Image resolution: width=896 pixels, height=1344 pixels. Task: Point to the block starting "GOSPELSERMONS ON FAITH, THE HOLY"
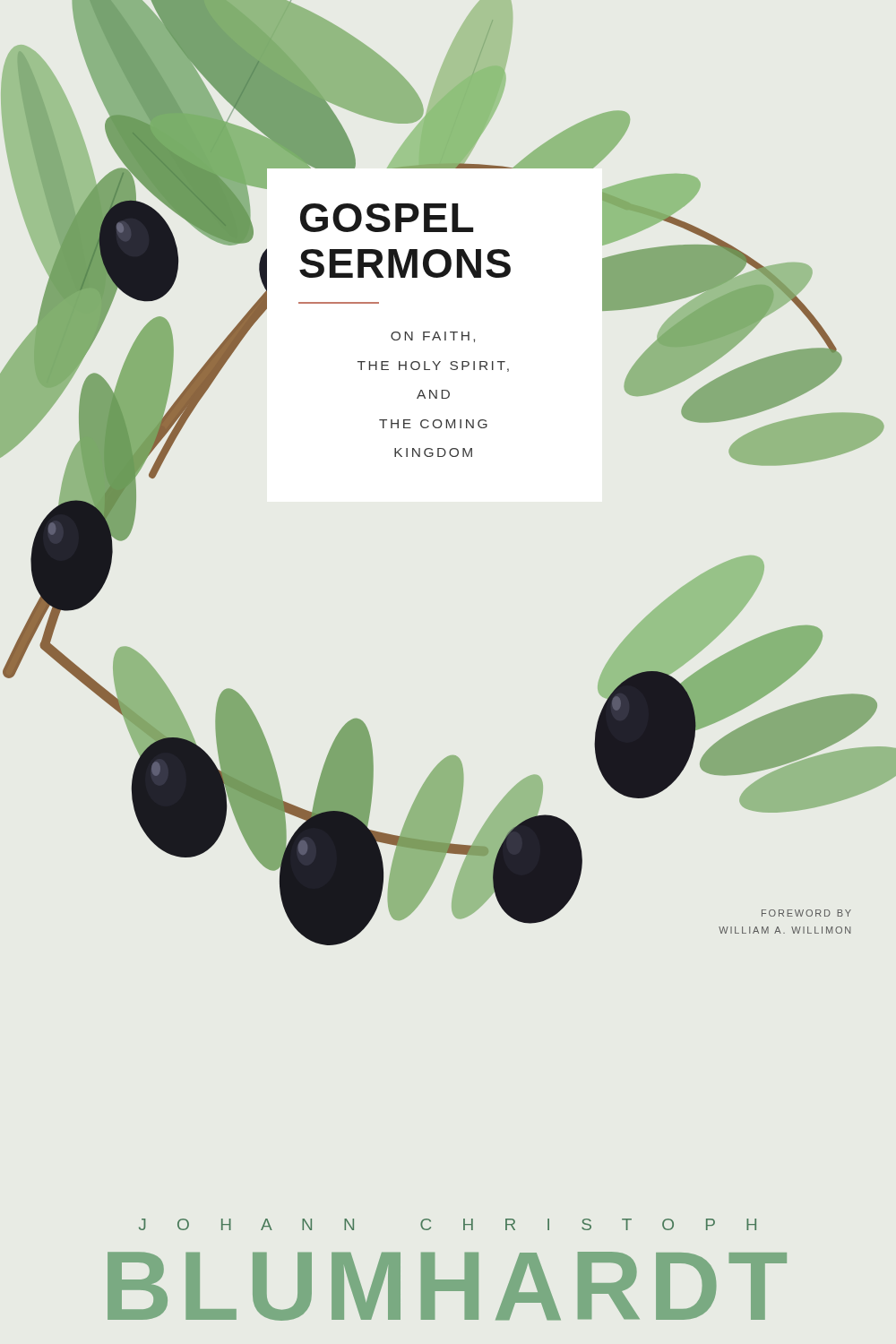click(x=435, y=331)
